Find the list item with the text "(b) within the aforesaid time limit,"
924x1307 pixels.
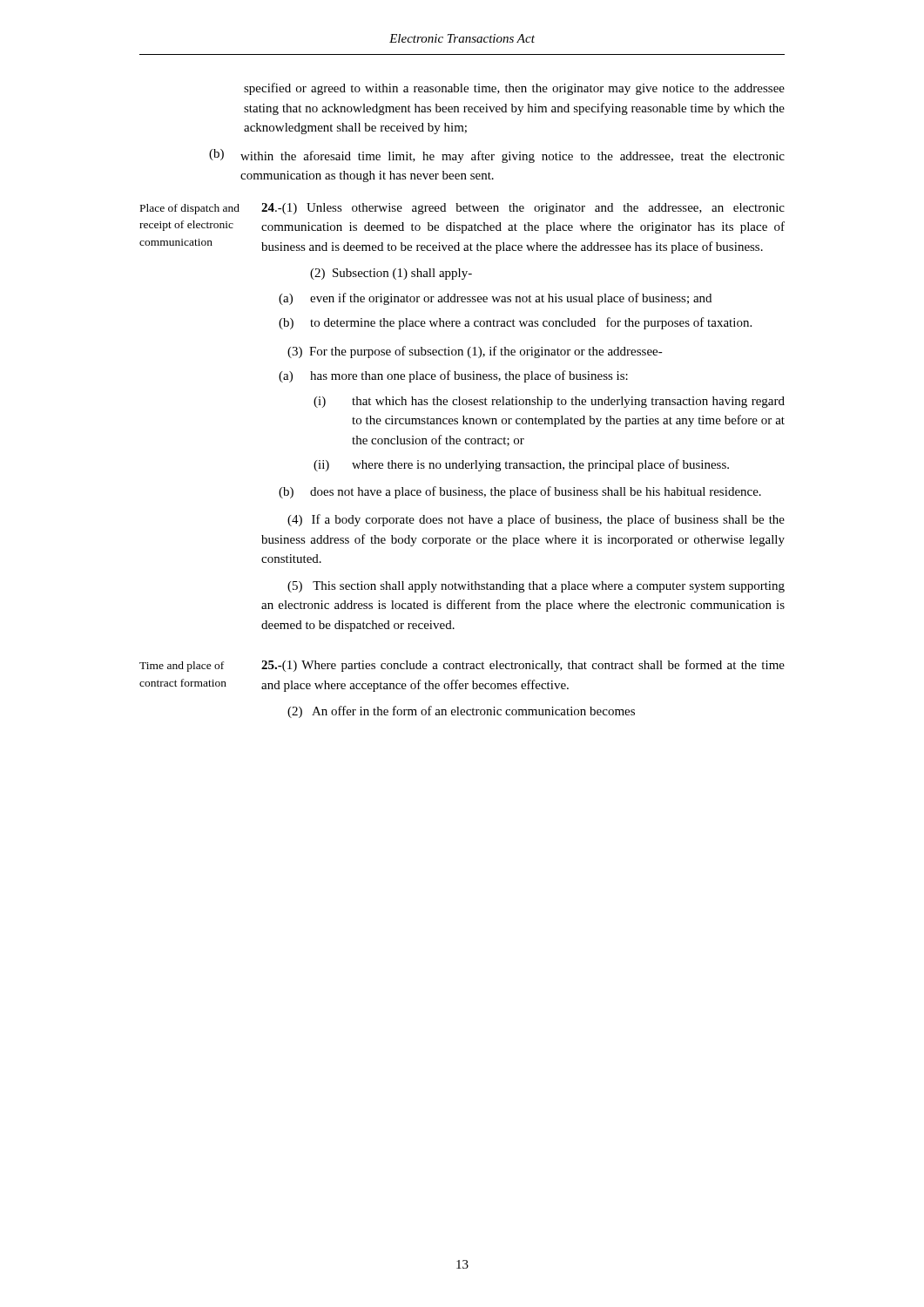[x=497, y=166]
